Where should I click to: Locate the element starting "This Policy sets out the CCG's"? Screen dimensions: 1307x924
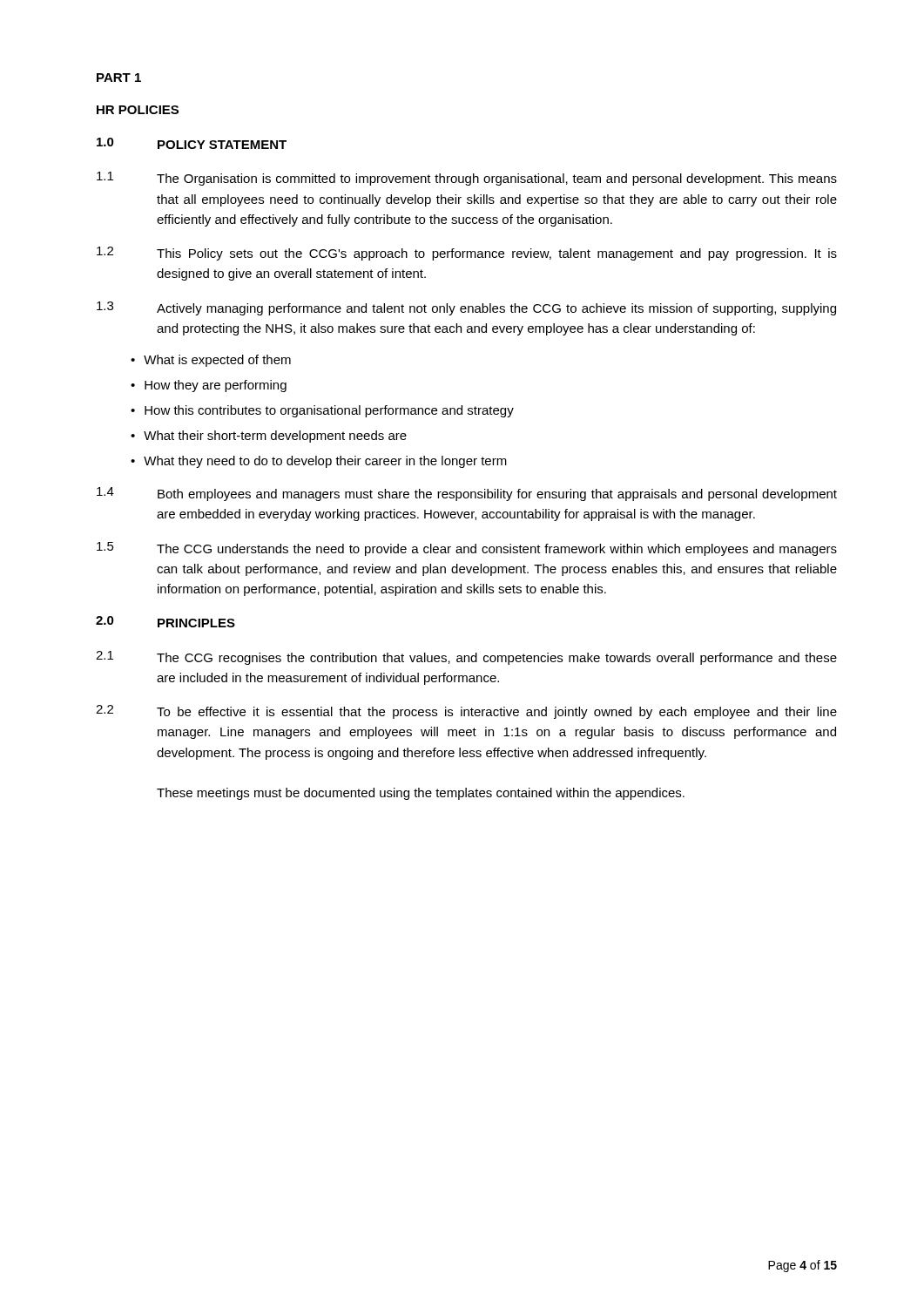(x=497, y=263)
